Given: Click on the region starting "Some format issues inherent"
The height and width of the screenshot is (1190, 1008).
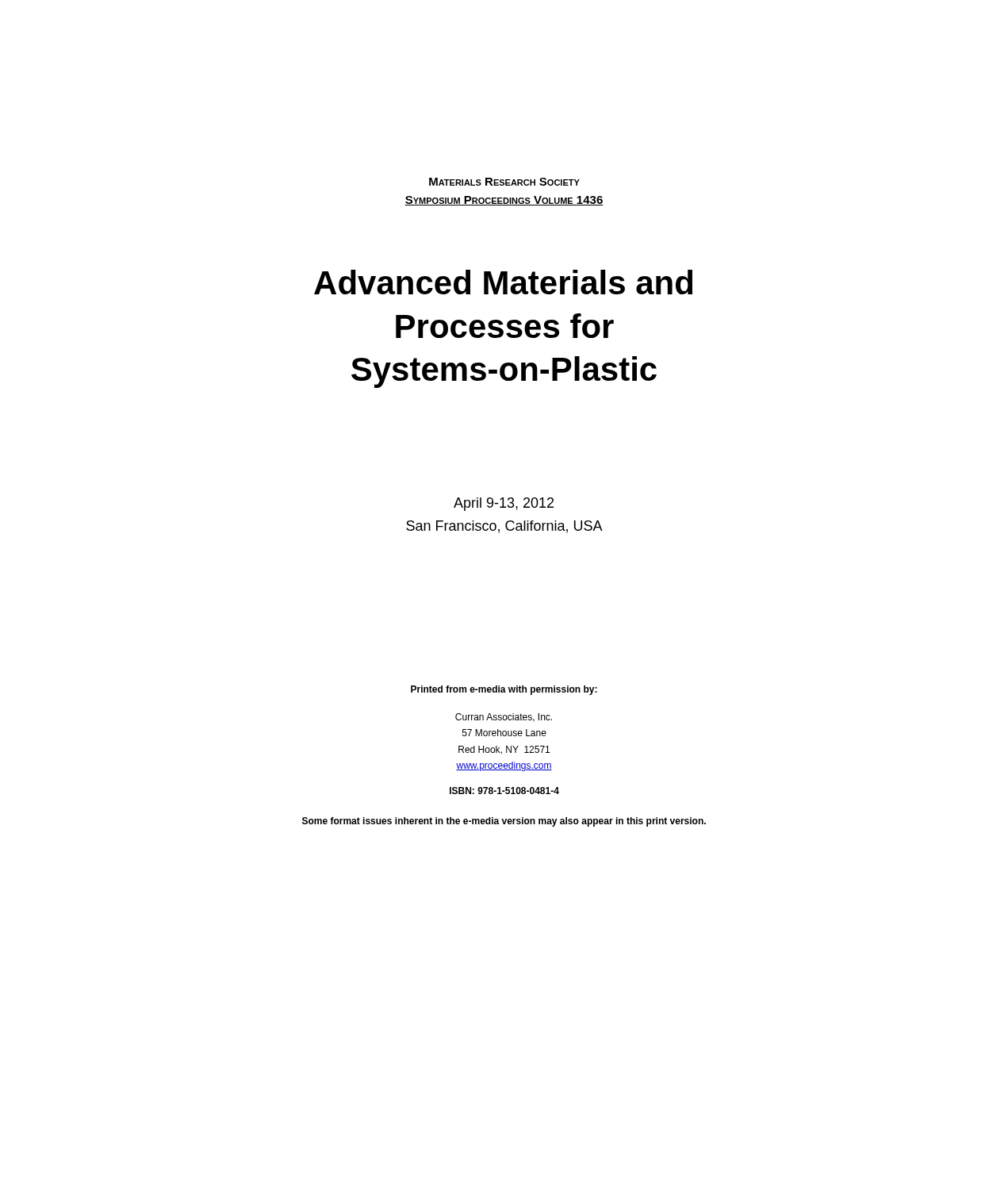Looking at the screenshot, I should coord(504,821).
